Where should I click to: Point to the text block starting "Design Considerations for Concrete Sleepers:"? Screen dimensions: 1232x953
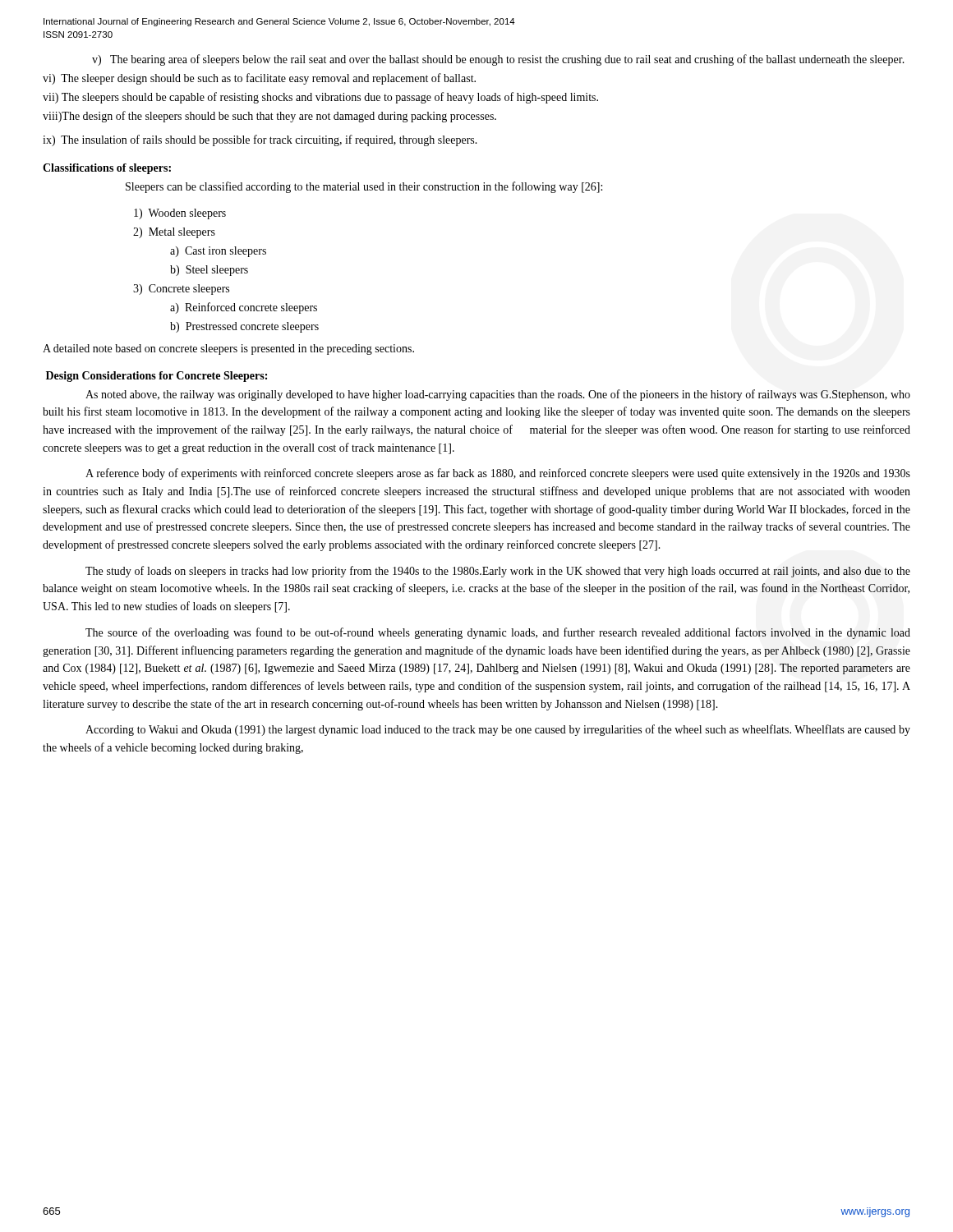tap(155, 375)
